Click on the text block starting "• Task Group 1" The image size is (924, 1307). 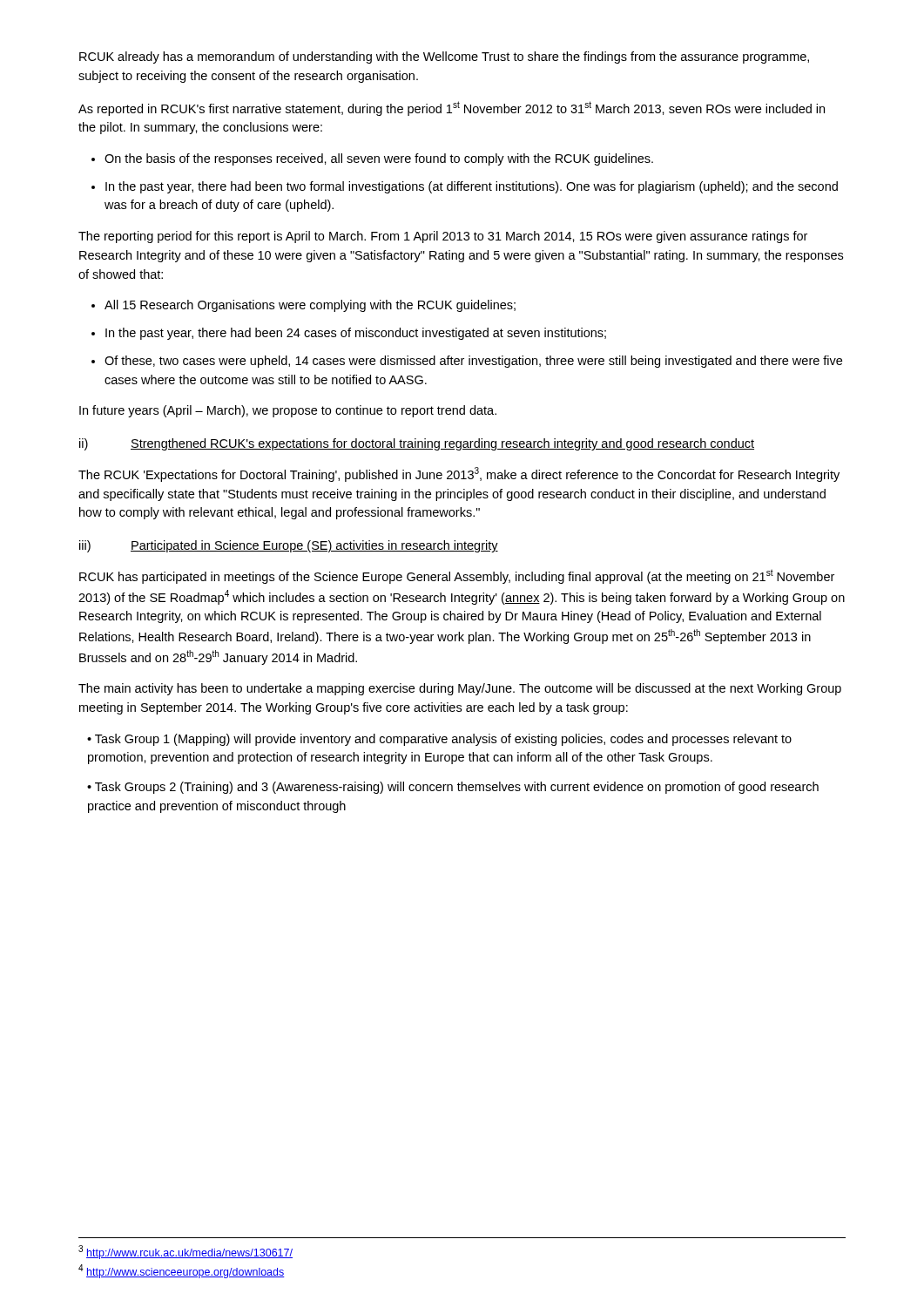click(439, 748)
